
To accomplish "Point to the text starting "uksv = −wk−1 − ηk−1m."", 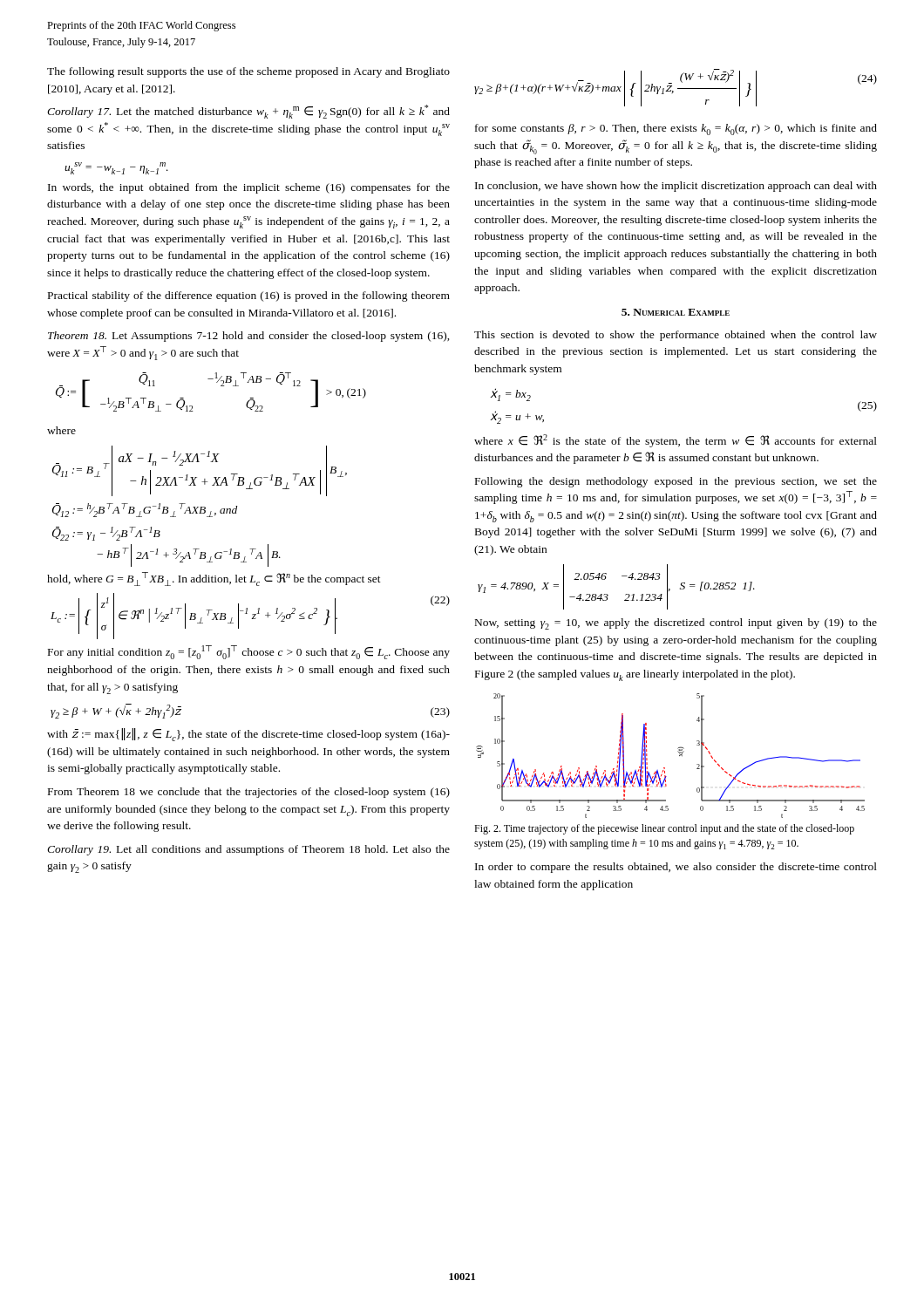I will coord(117,167).
